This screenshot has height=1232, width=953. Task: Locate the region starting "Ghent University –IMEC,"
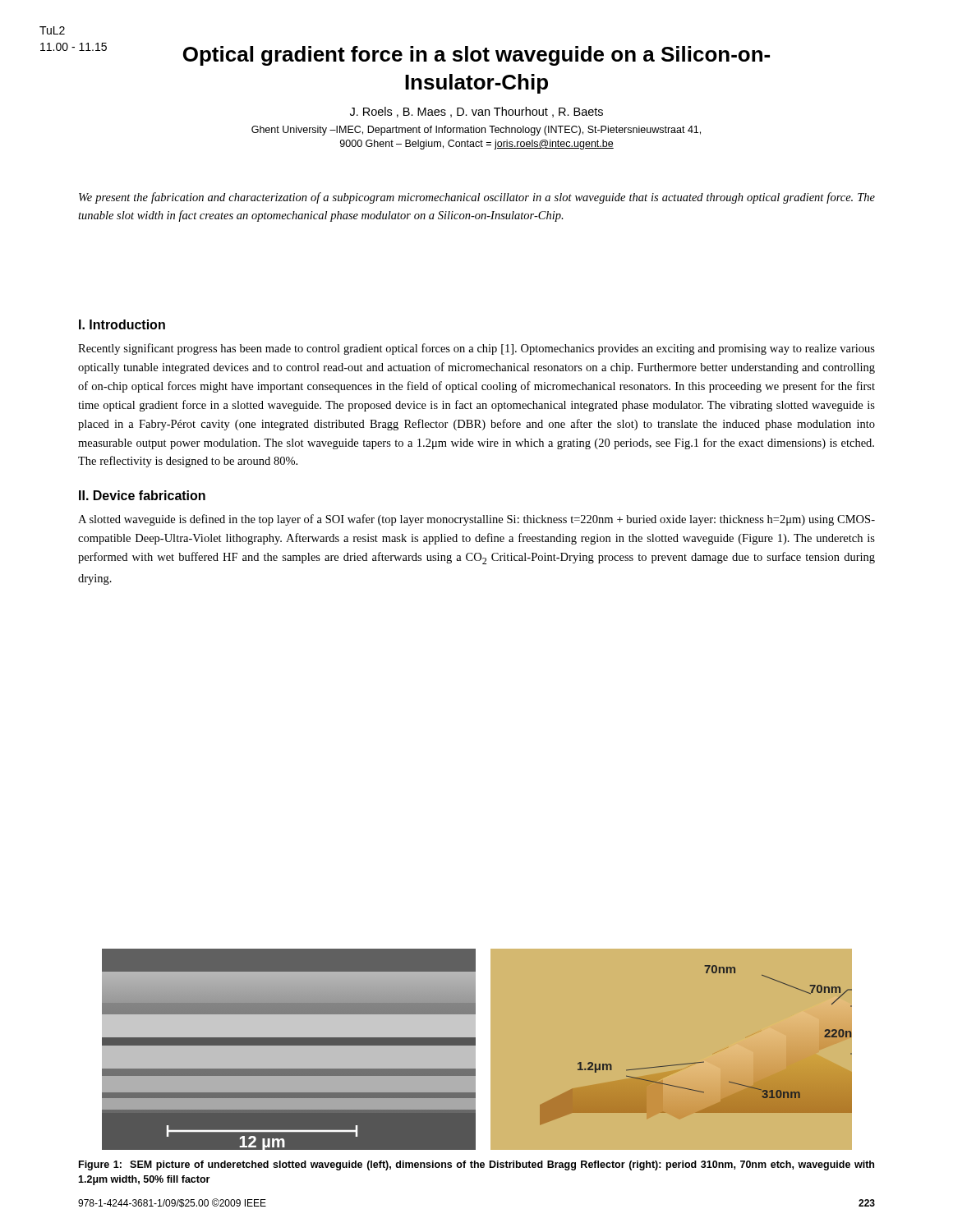pos(476,137)
